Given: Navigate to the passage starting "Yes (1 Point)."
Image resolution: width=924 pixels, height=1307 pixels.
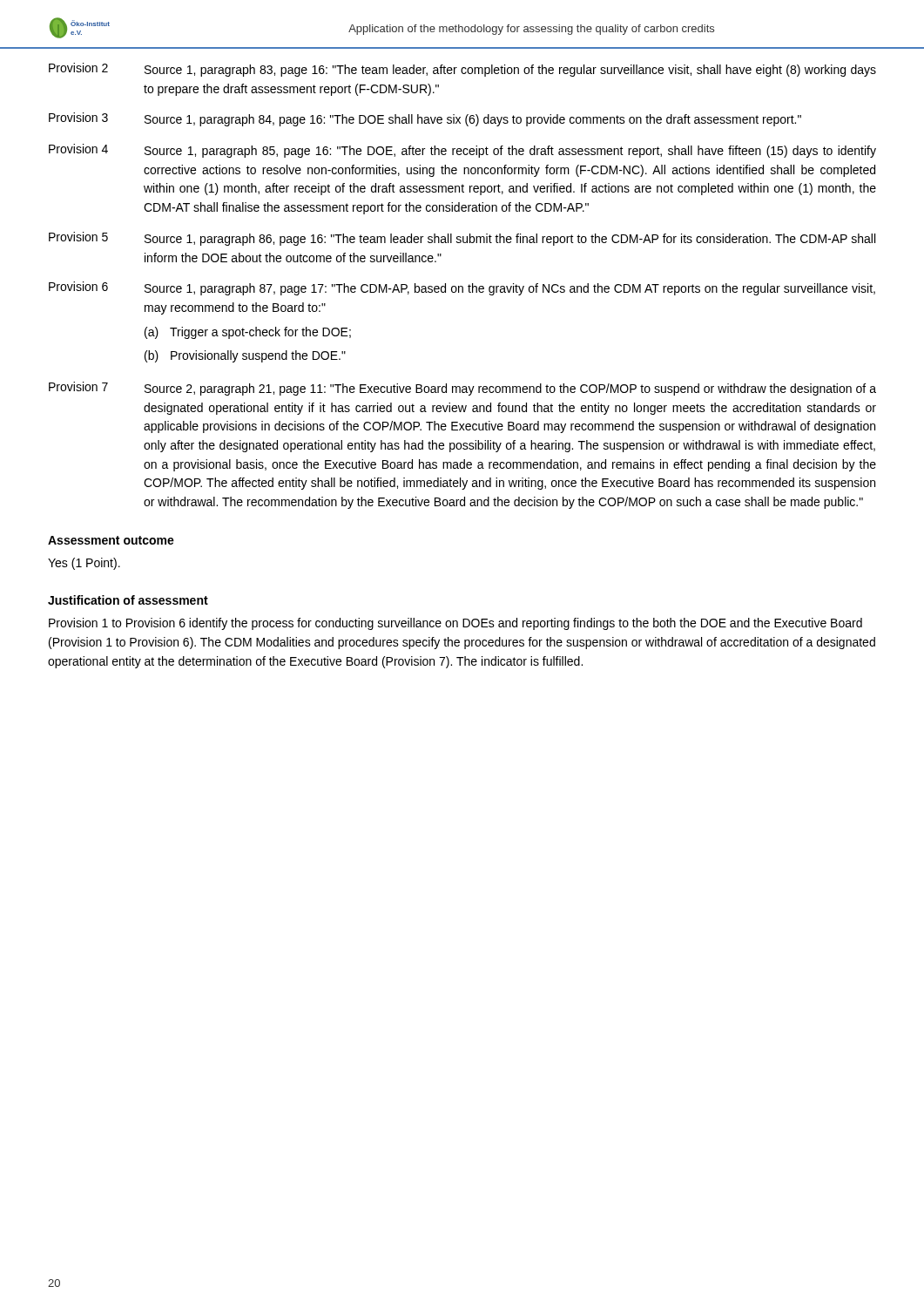Looking at the screenshot, I should (x=84, y=563).
